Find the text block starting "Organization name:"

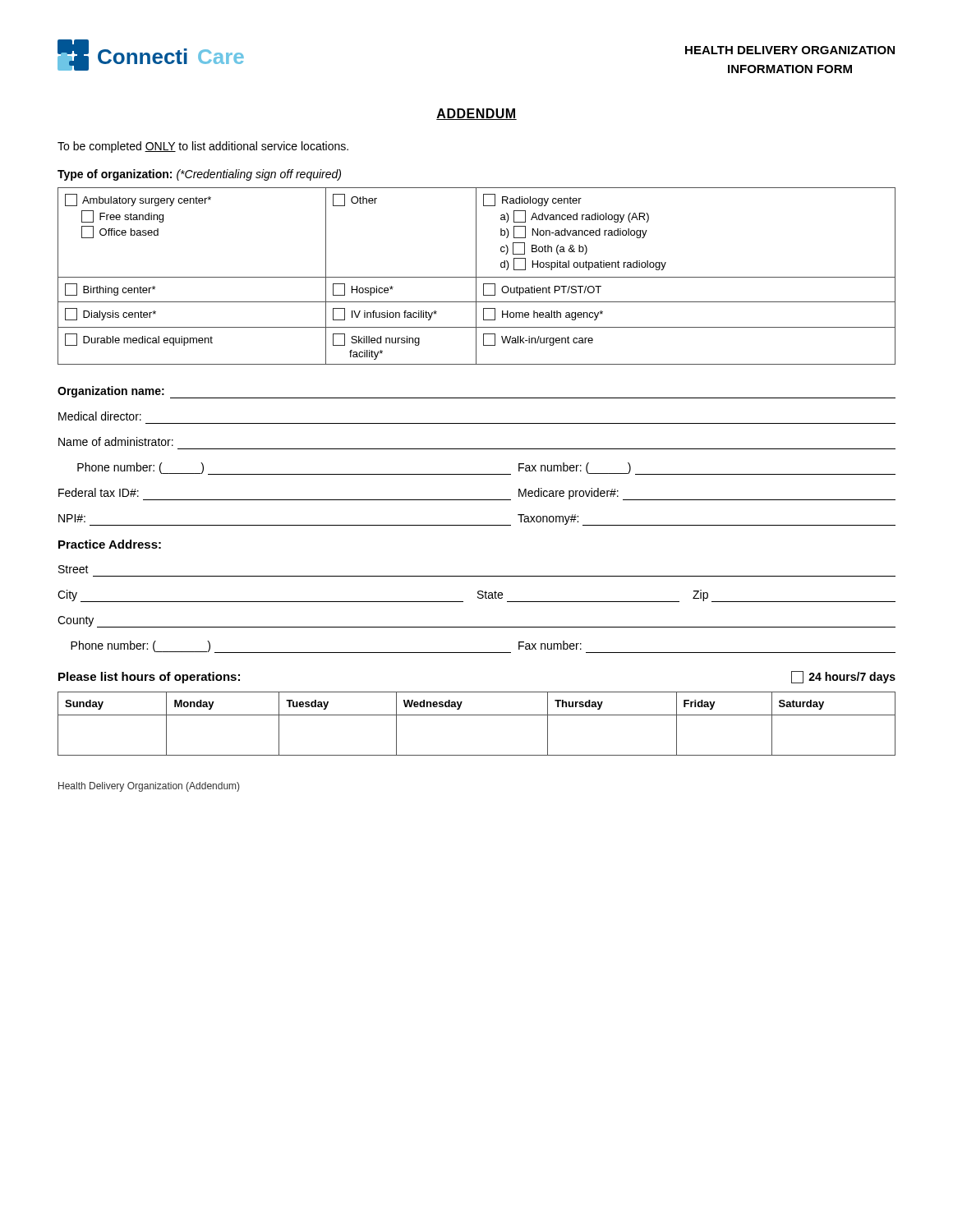point(476,391)
